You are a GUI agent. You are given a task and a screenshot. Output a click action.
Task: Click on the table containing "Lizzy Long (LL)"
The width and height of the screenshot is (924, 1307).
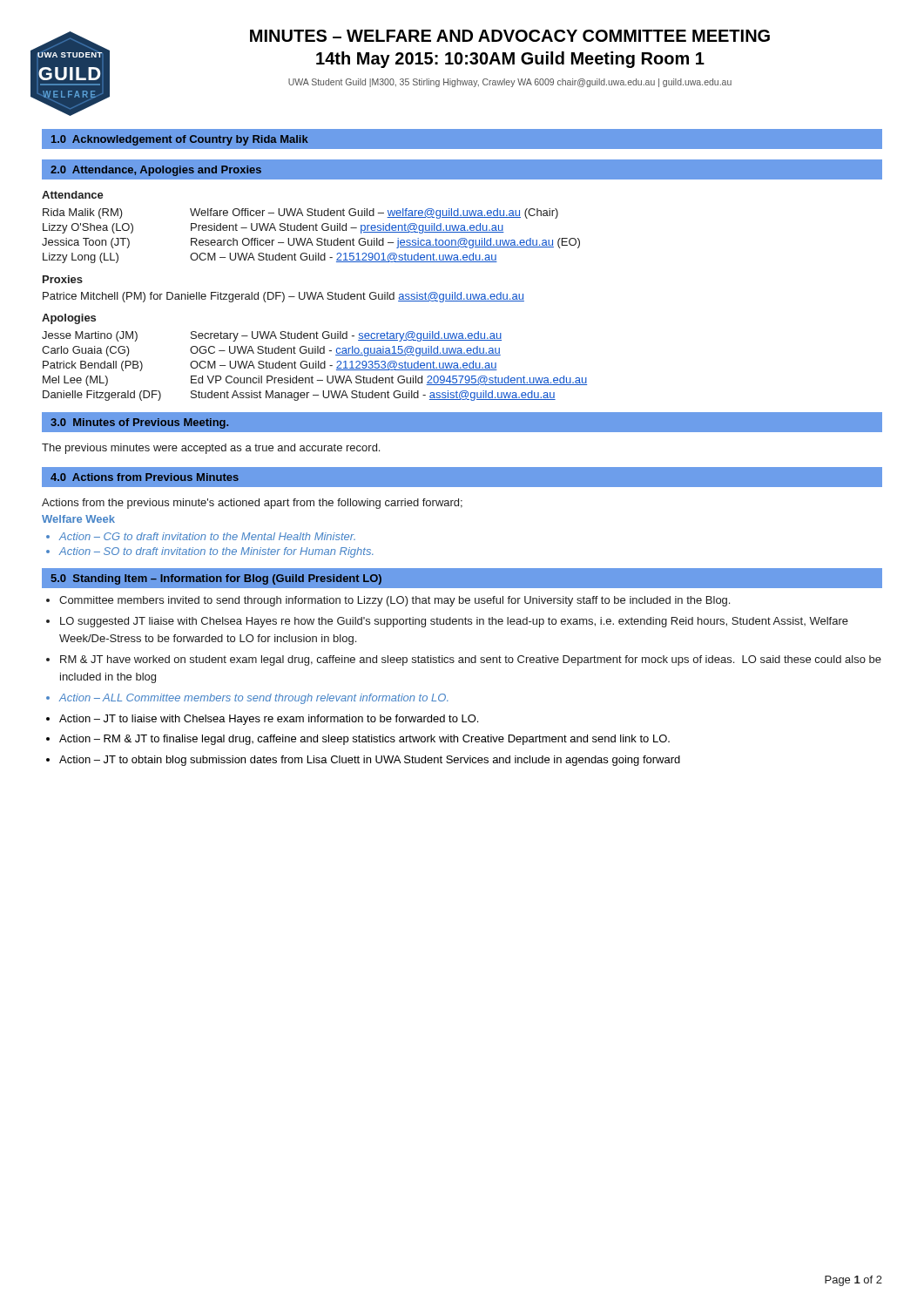462,234
